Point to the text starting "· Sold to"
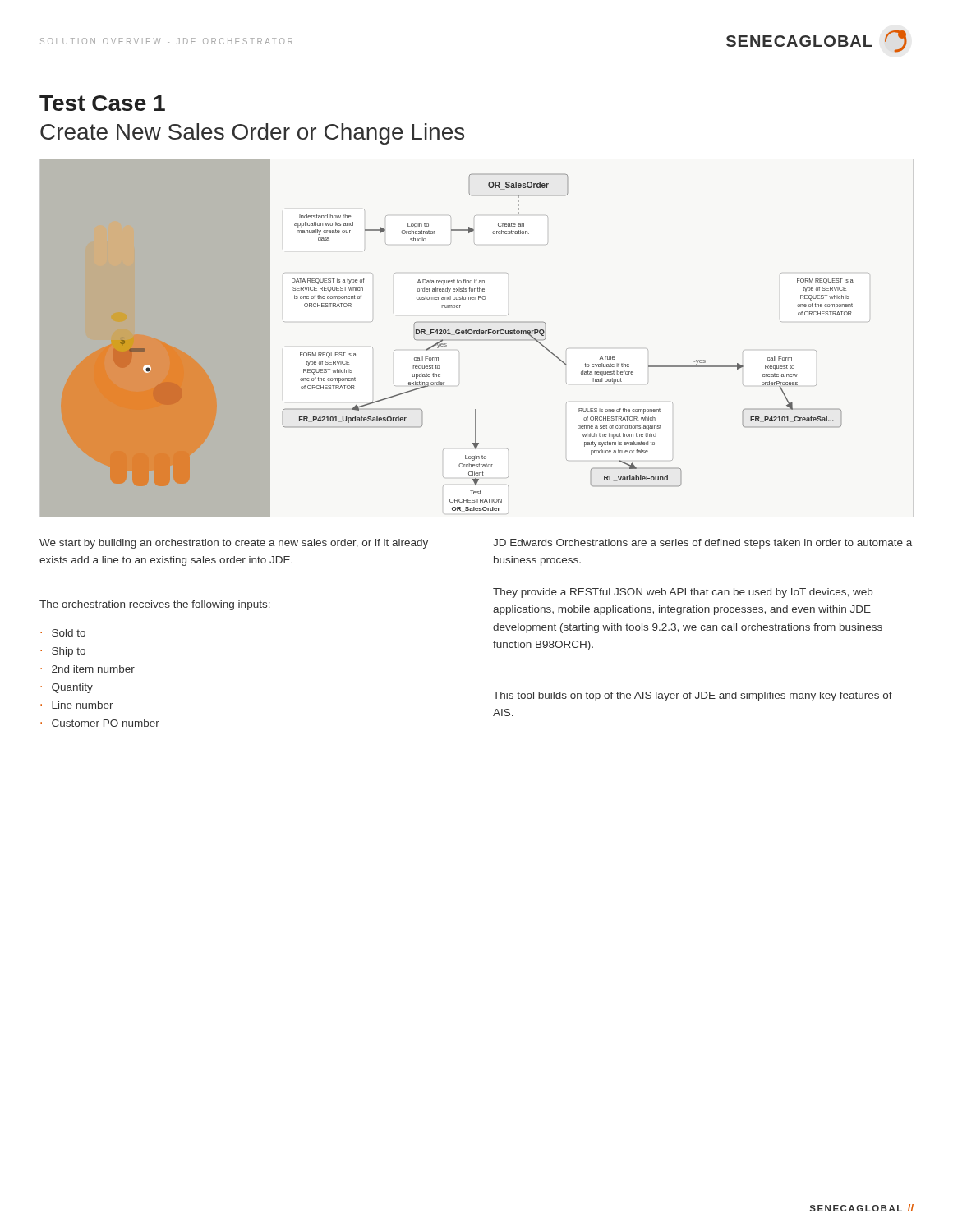Image resolution: width=953 pixels, height=1232 pixels. (x=63, y=632)
